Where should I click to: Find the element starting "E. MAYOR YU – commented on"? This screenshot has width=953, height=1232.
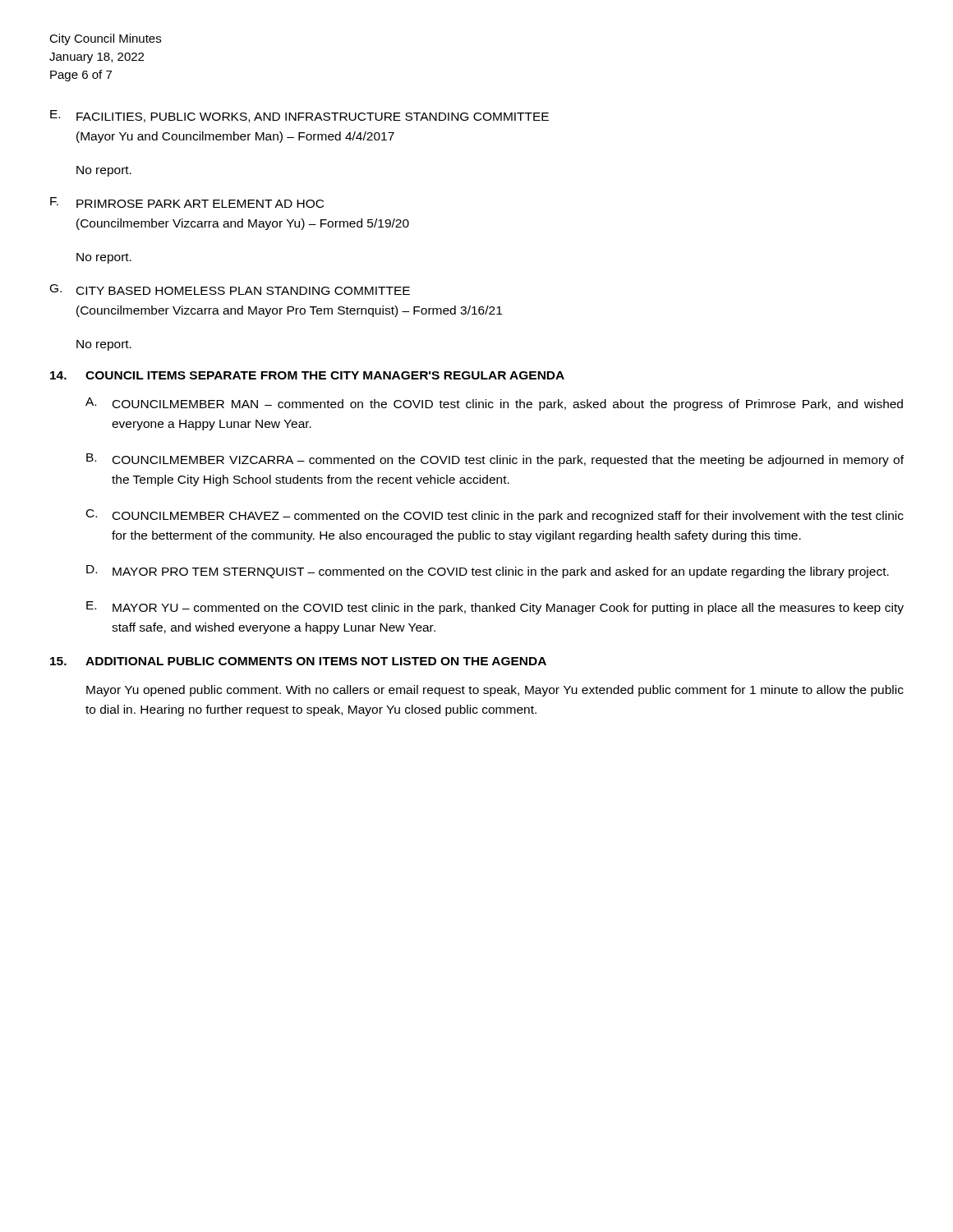tap(495, 618)
